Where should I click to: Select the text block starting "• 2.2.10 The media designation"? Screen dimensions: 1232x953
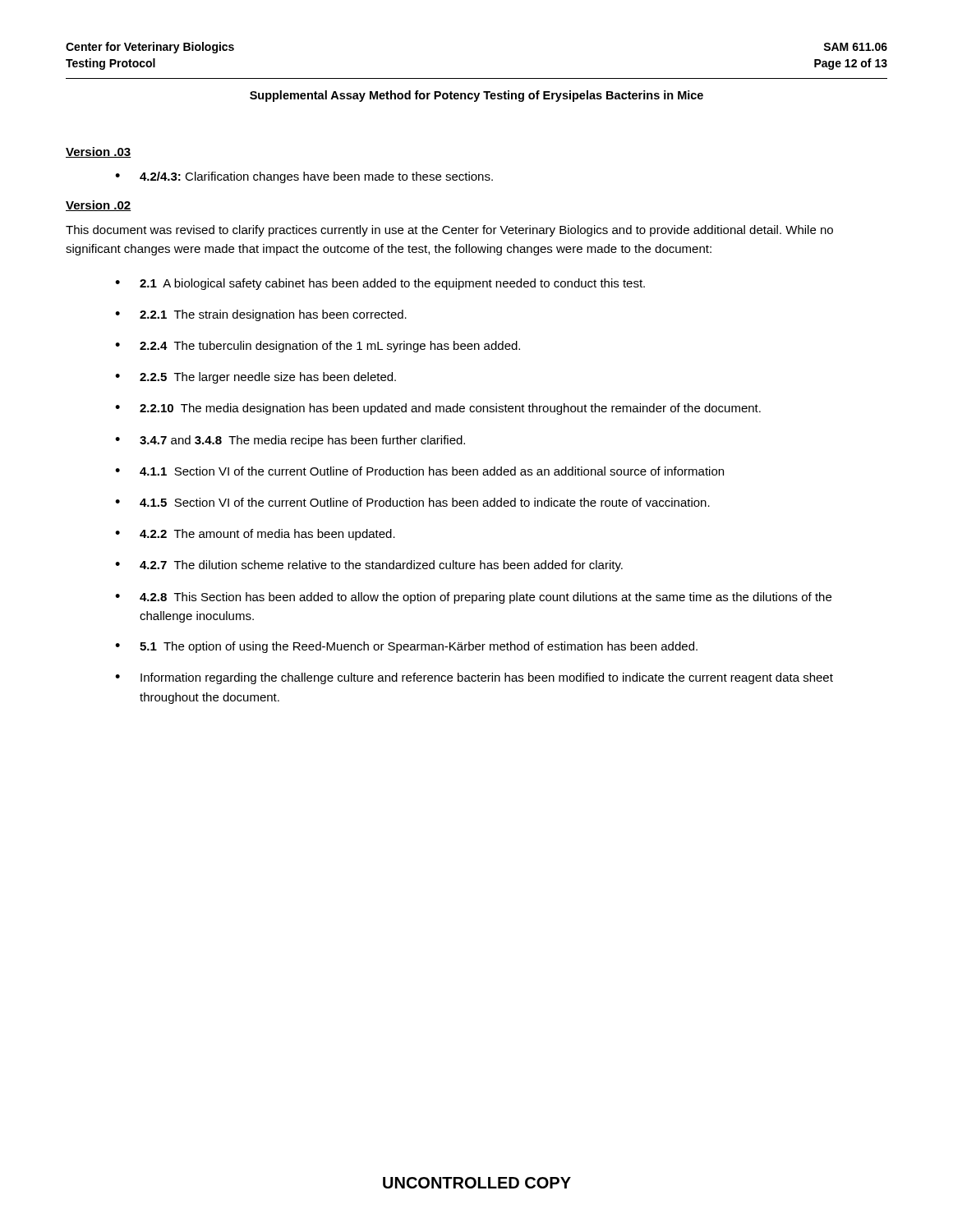501,409
